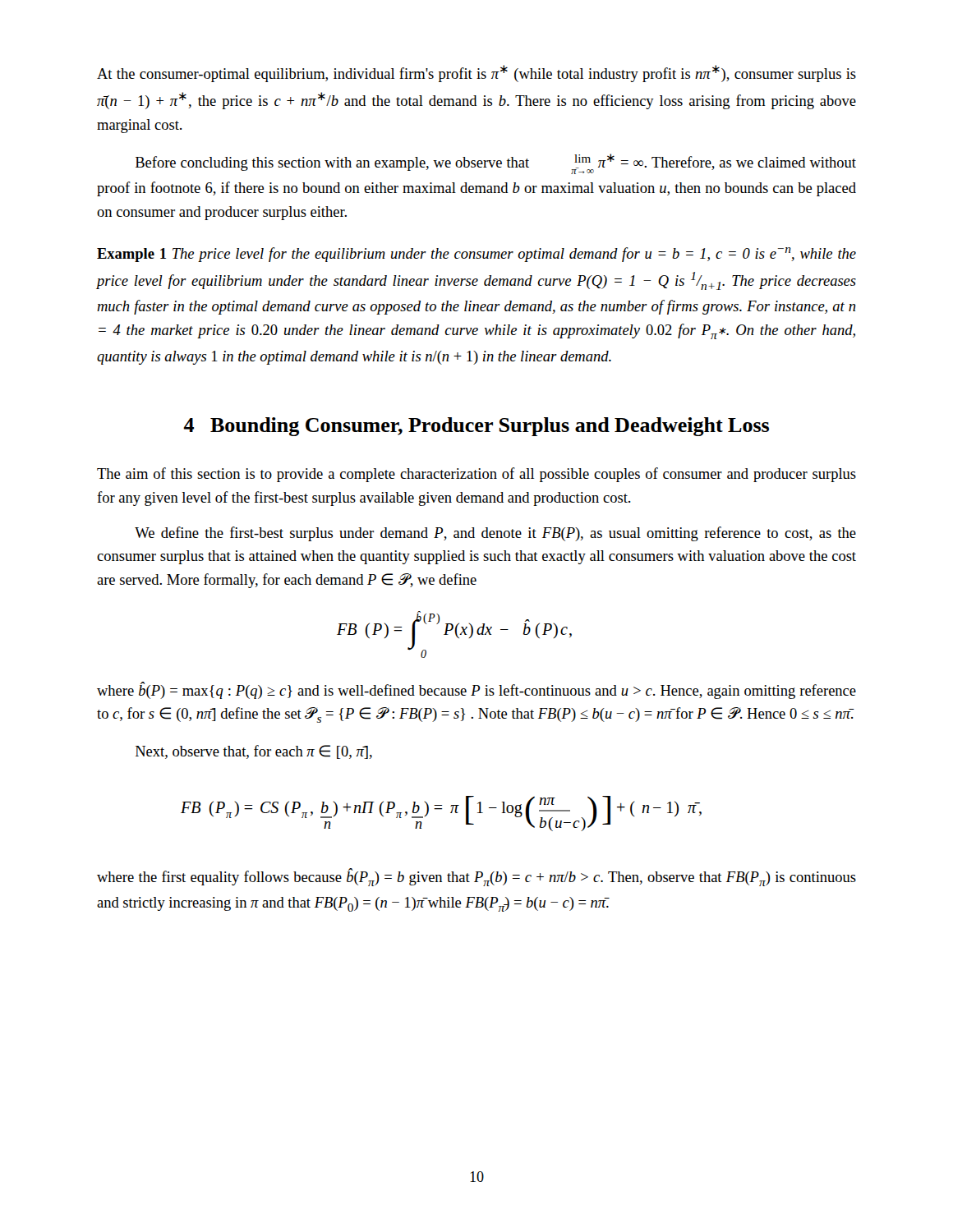
Task: Find the text block that says "The aim of this section is to"
Action: click(476, 486)
